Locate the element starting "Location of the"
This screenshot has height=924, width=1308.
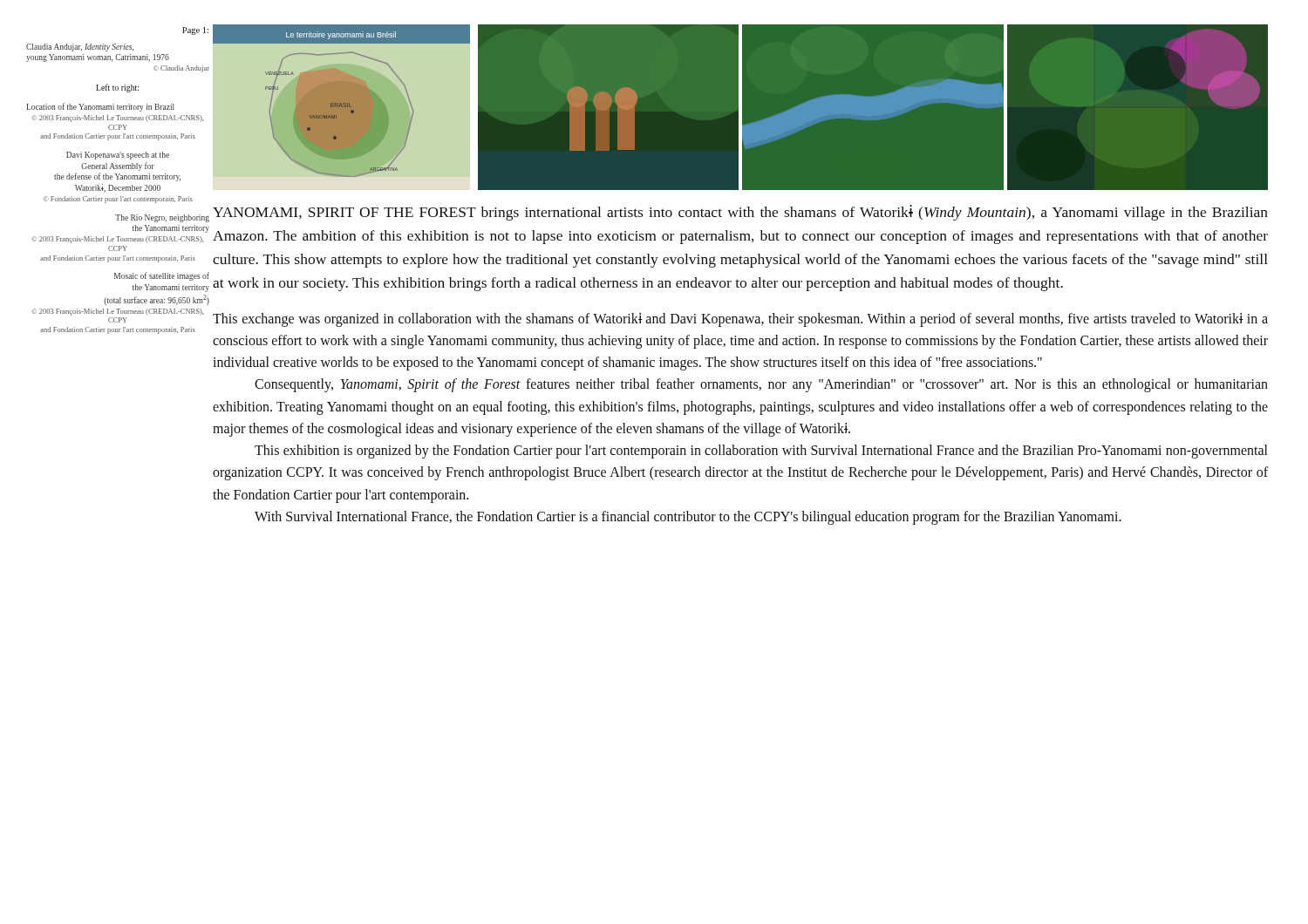[118, 122]
